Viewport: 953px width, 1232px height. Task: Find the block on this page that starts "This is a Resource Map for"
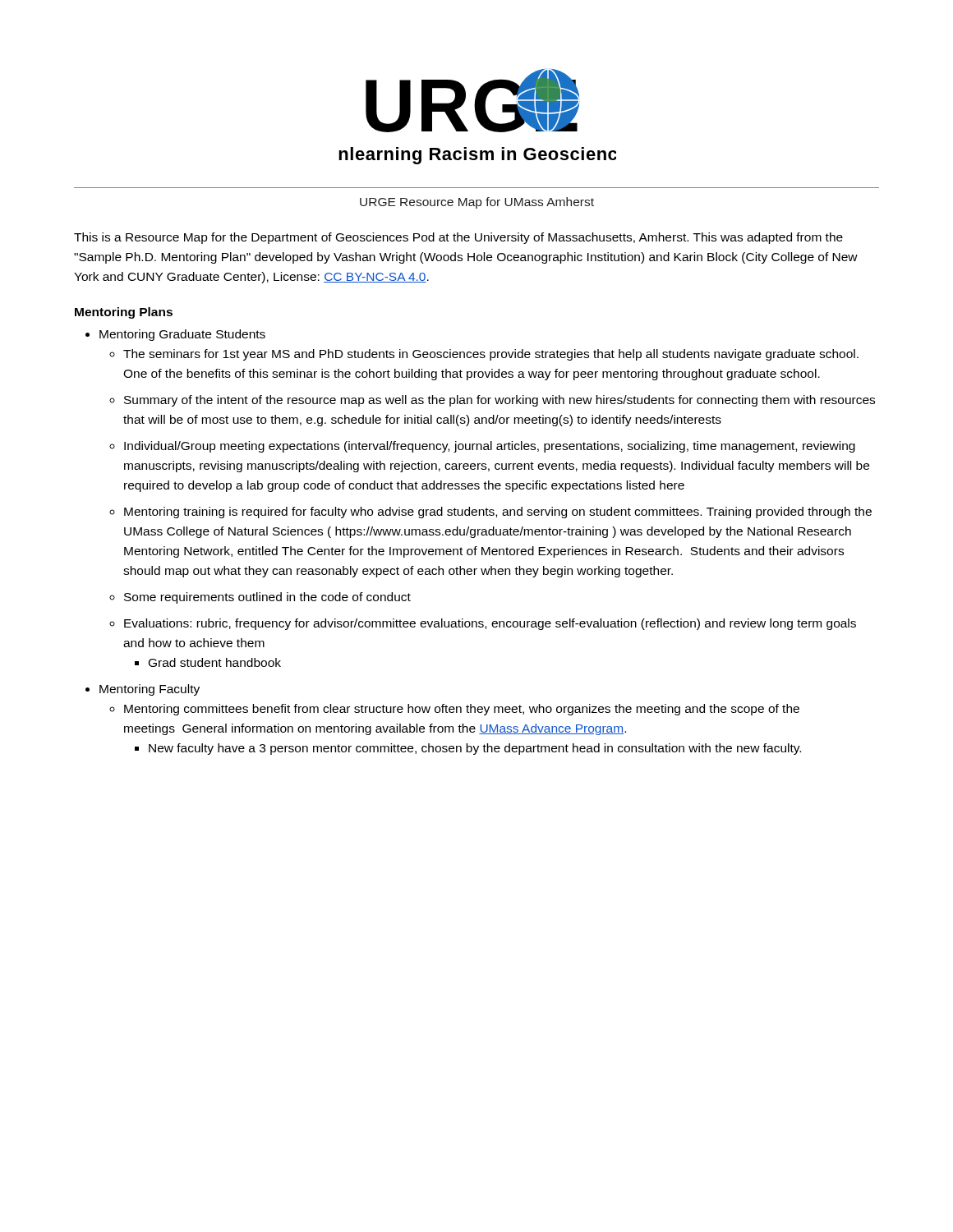tap(466, 257)
